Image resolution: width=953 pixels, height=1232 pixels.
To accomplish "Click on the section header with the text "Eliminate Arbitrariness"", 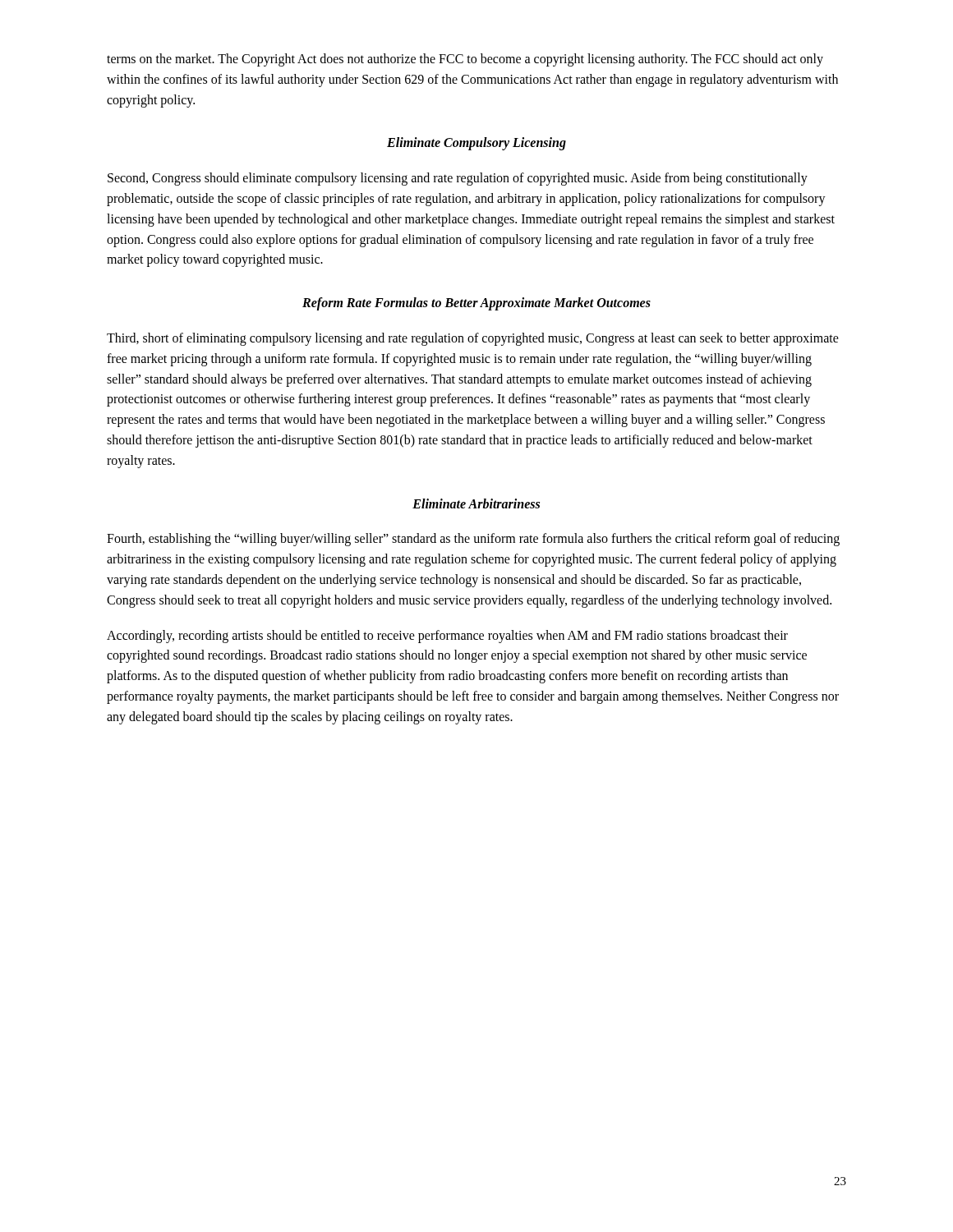I will [x=476, y=504].
